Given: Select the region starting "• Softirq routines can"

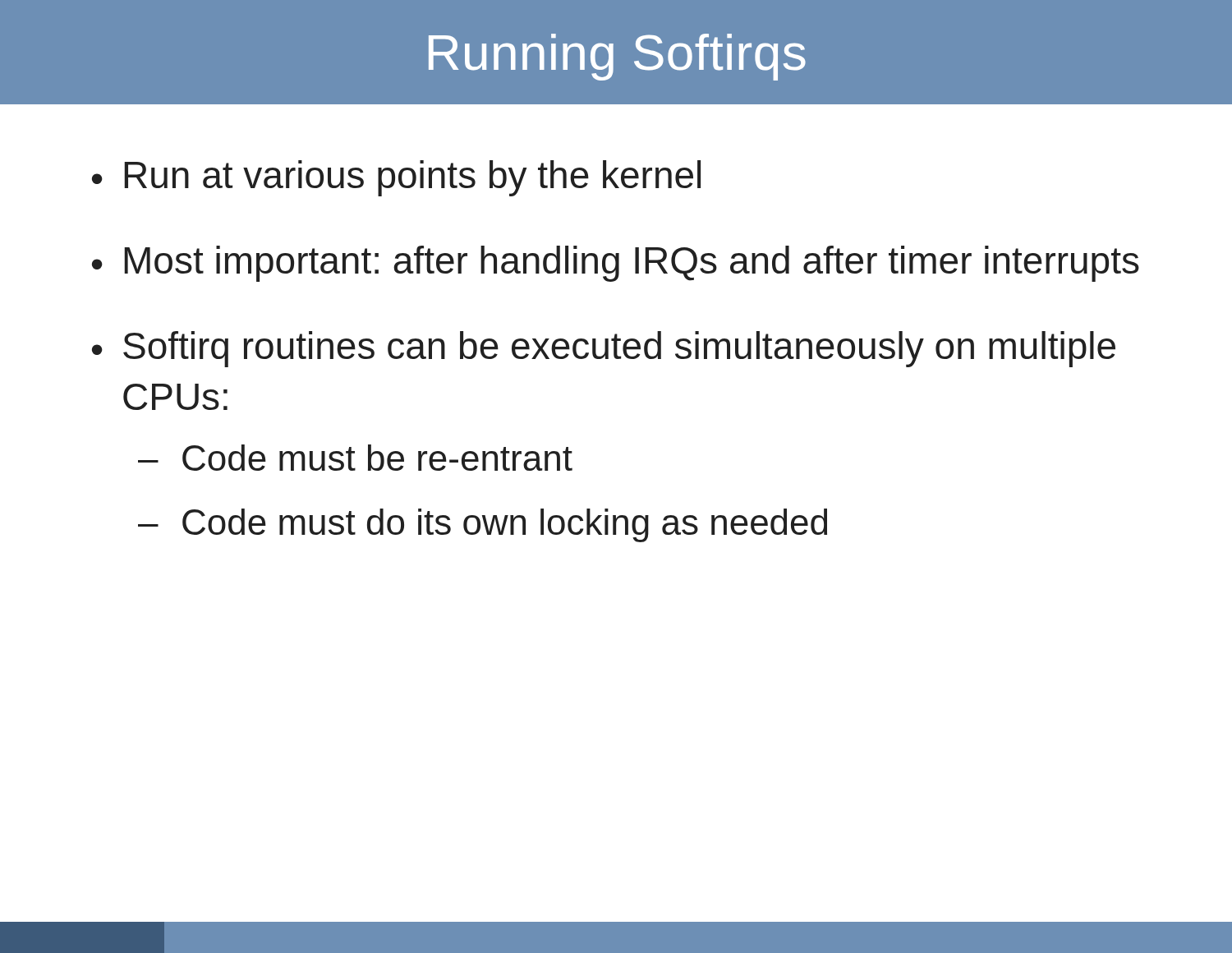Looking at the screenshot, I should point(604,349).
